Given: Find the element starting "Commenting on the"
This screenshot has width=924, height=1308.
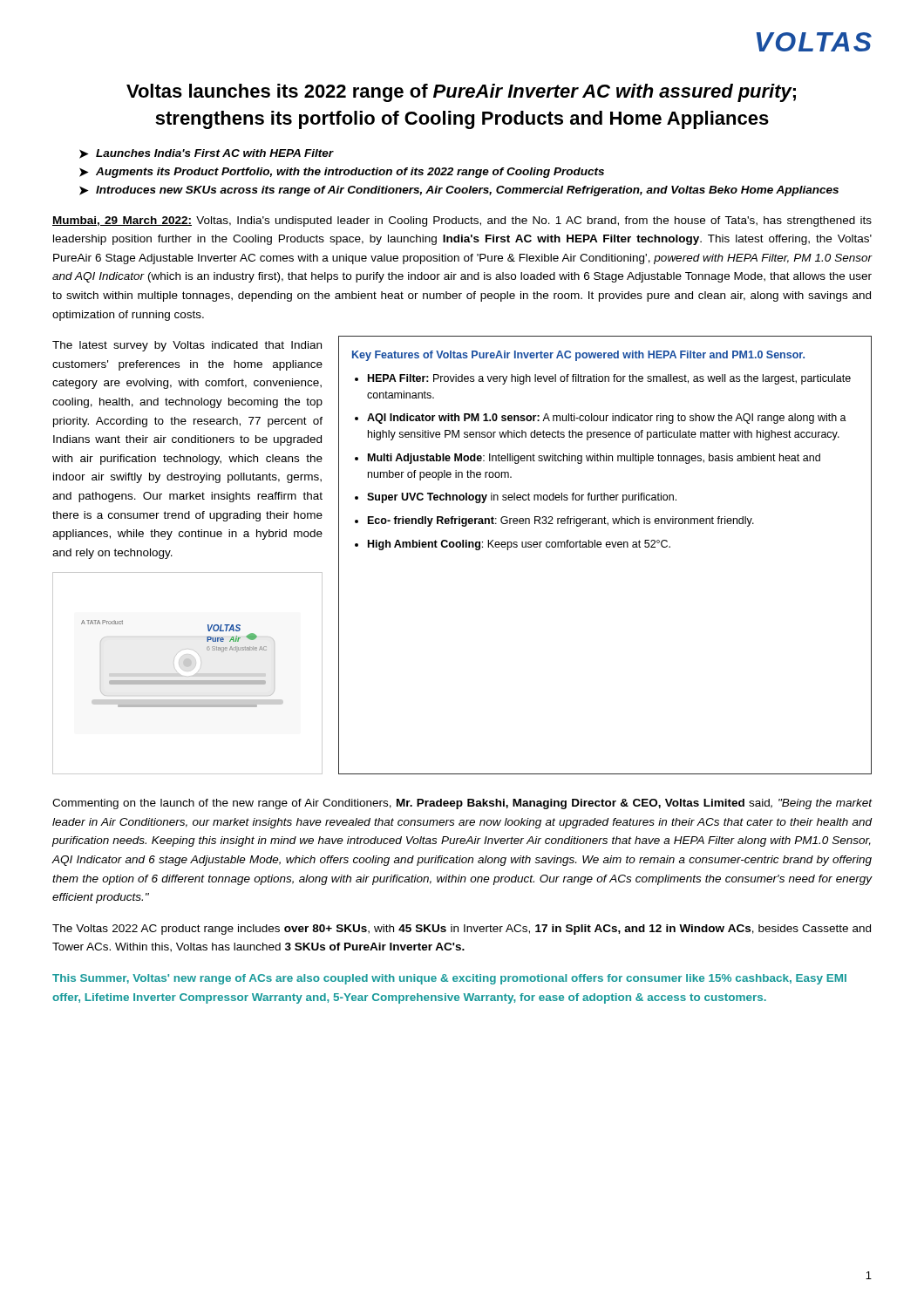Looking at the screenshot, I should (462, 850).
